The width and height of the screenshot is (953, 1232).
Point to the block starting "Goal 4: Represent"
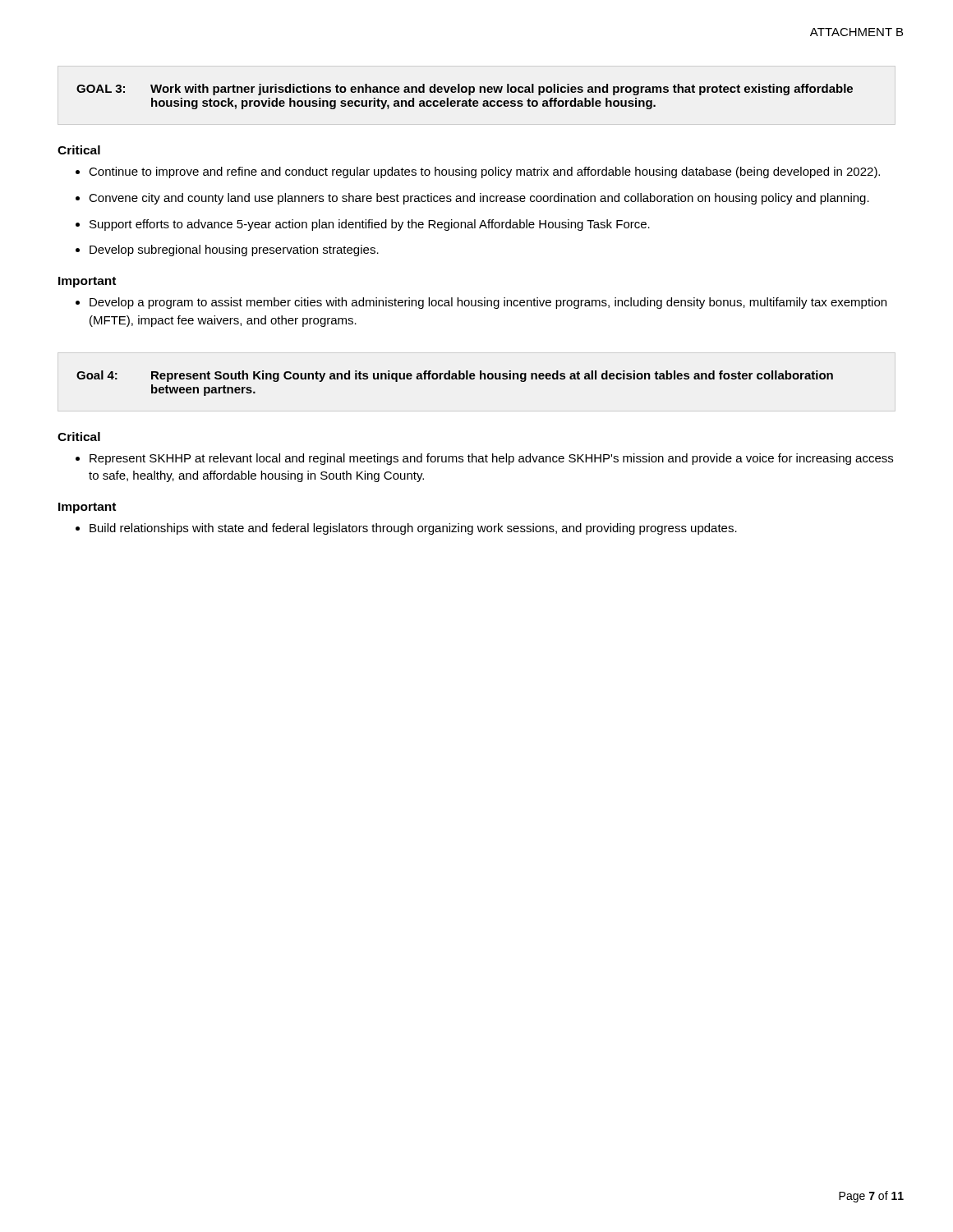tap(476, 381)
